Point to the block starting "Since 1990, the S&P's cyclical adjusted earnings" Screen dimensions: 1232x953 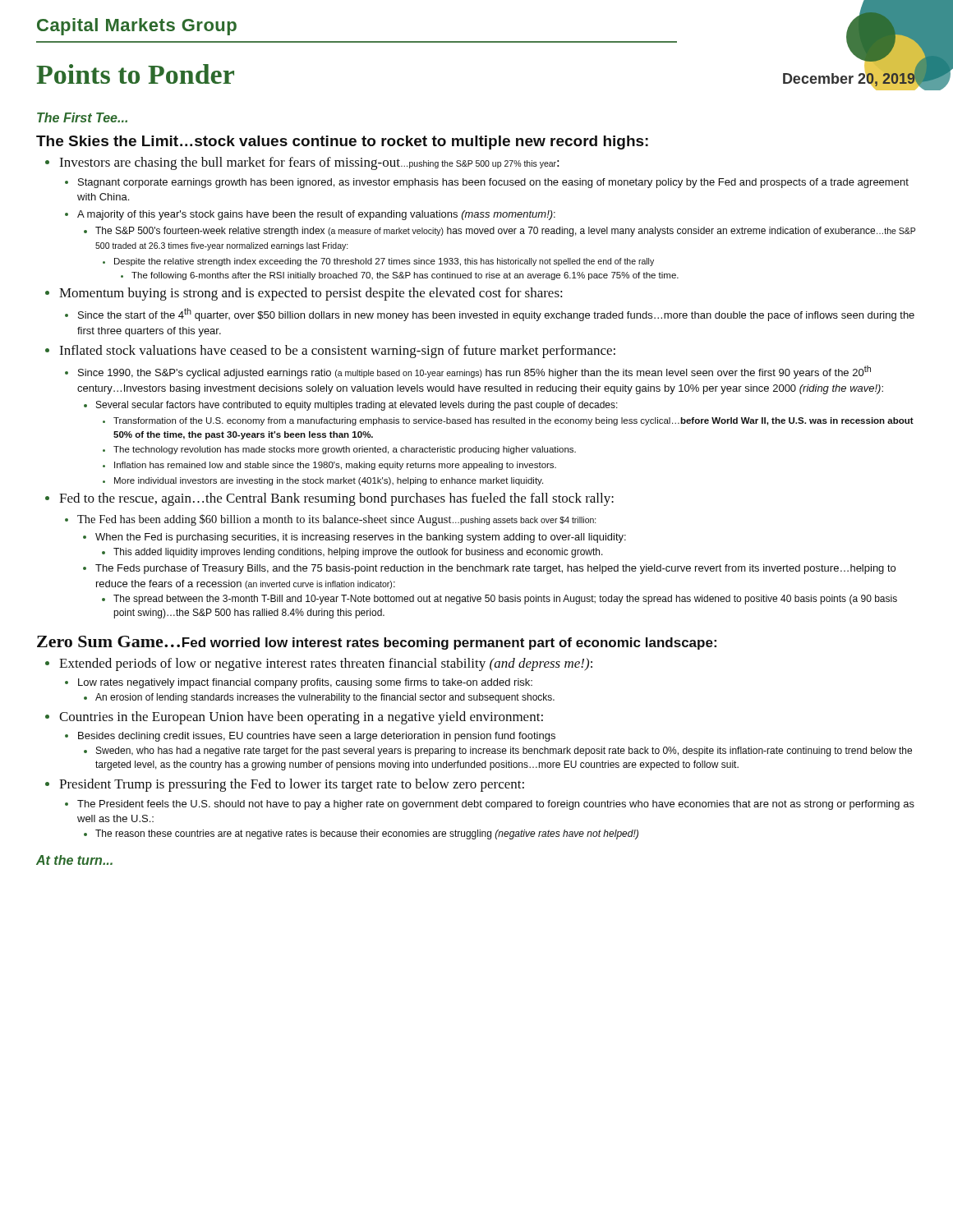pyautogui.click(x=497, y=425)
